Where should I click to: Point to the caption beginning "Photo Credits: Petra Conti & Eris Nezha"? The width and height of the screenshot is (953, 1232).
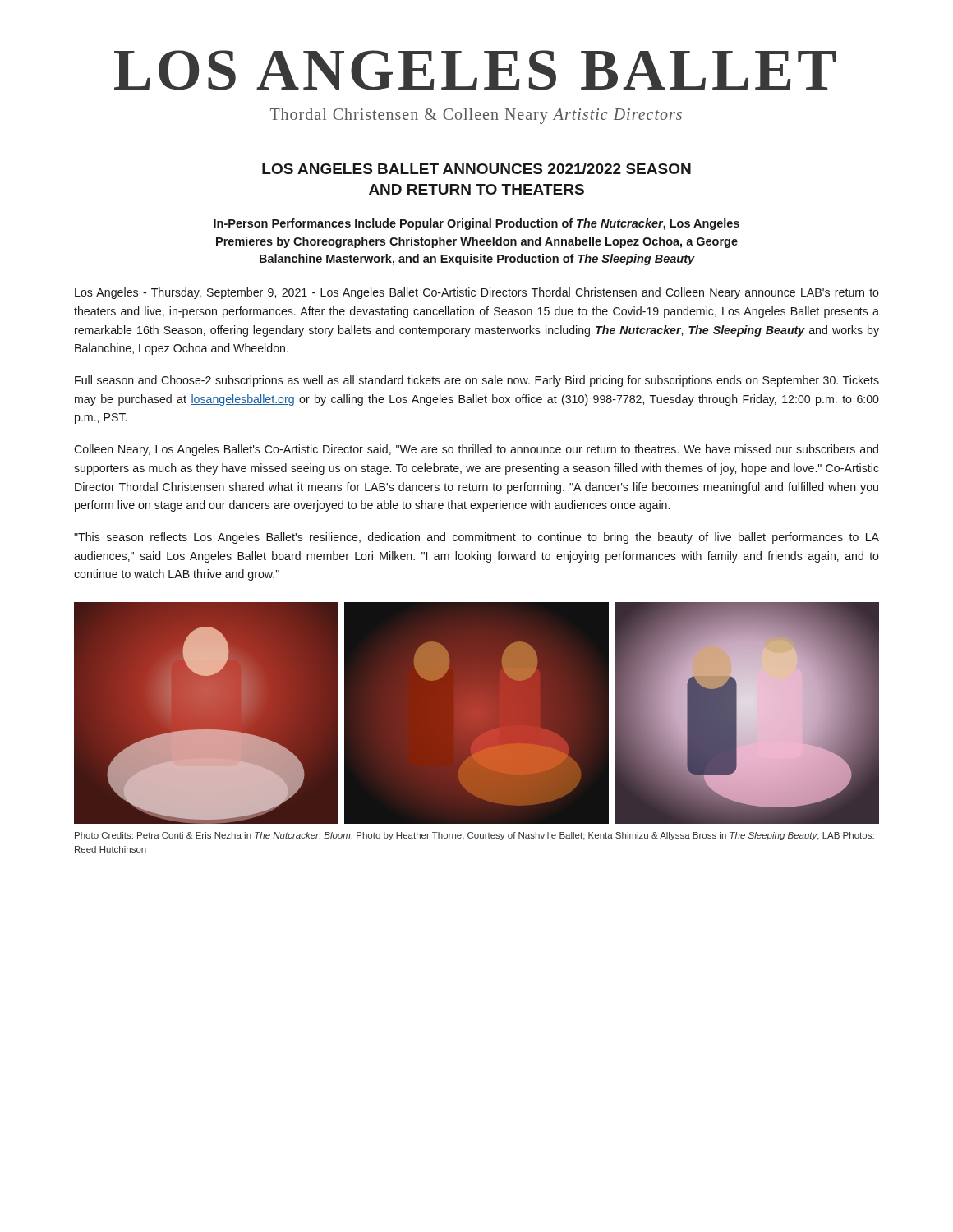click(x=474, y=842)
